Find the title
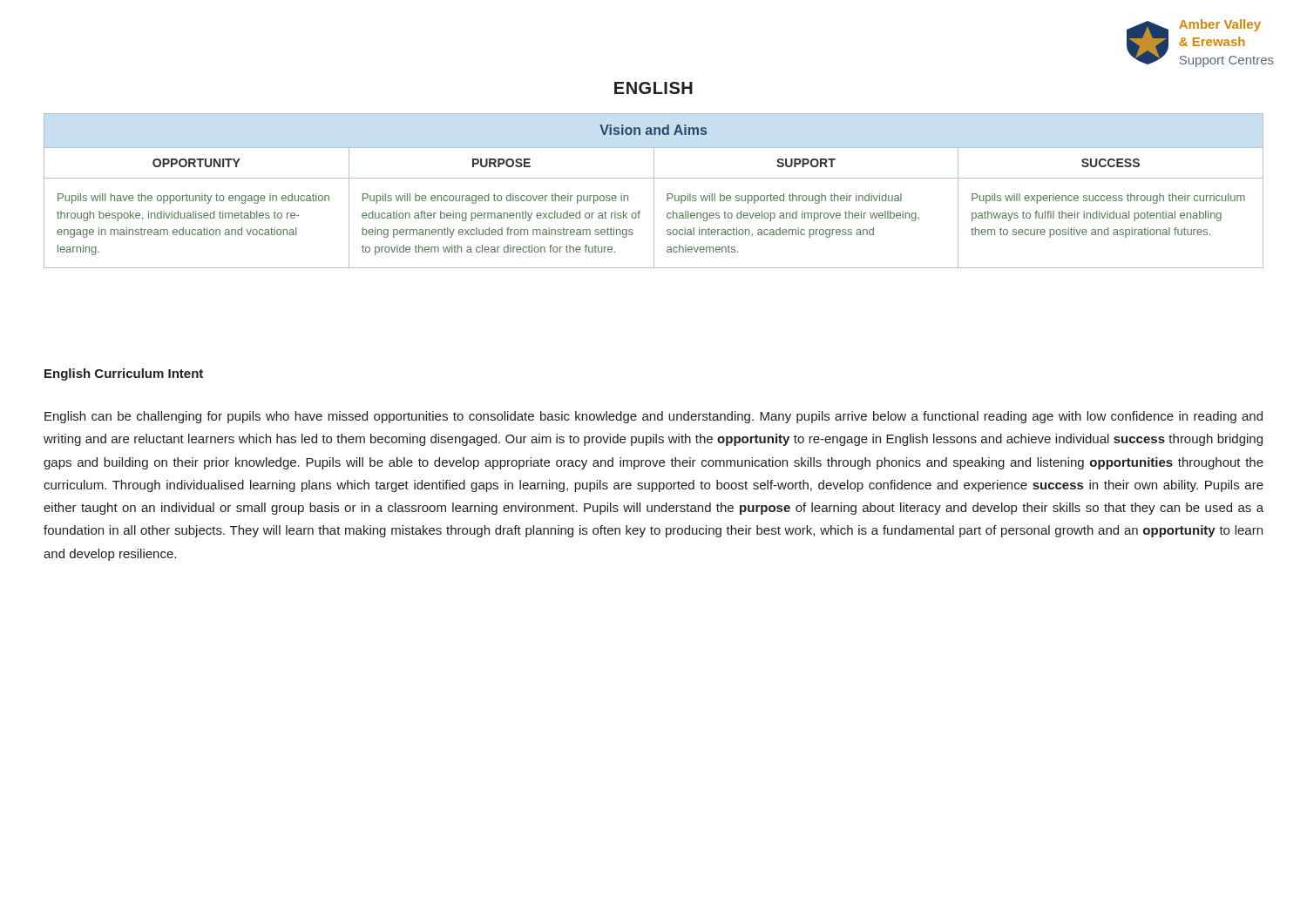Viewport: 1307px width, 924px height. (x=654, y=88)
